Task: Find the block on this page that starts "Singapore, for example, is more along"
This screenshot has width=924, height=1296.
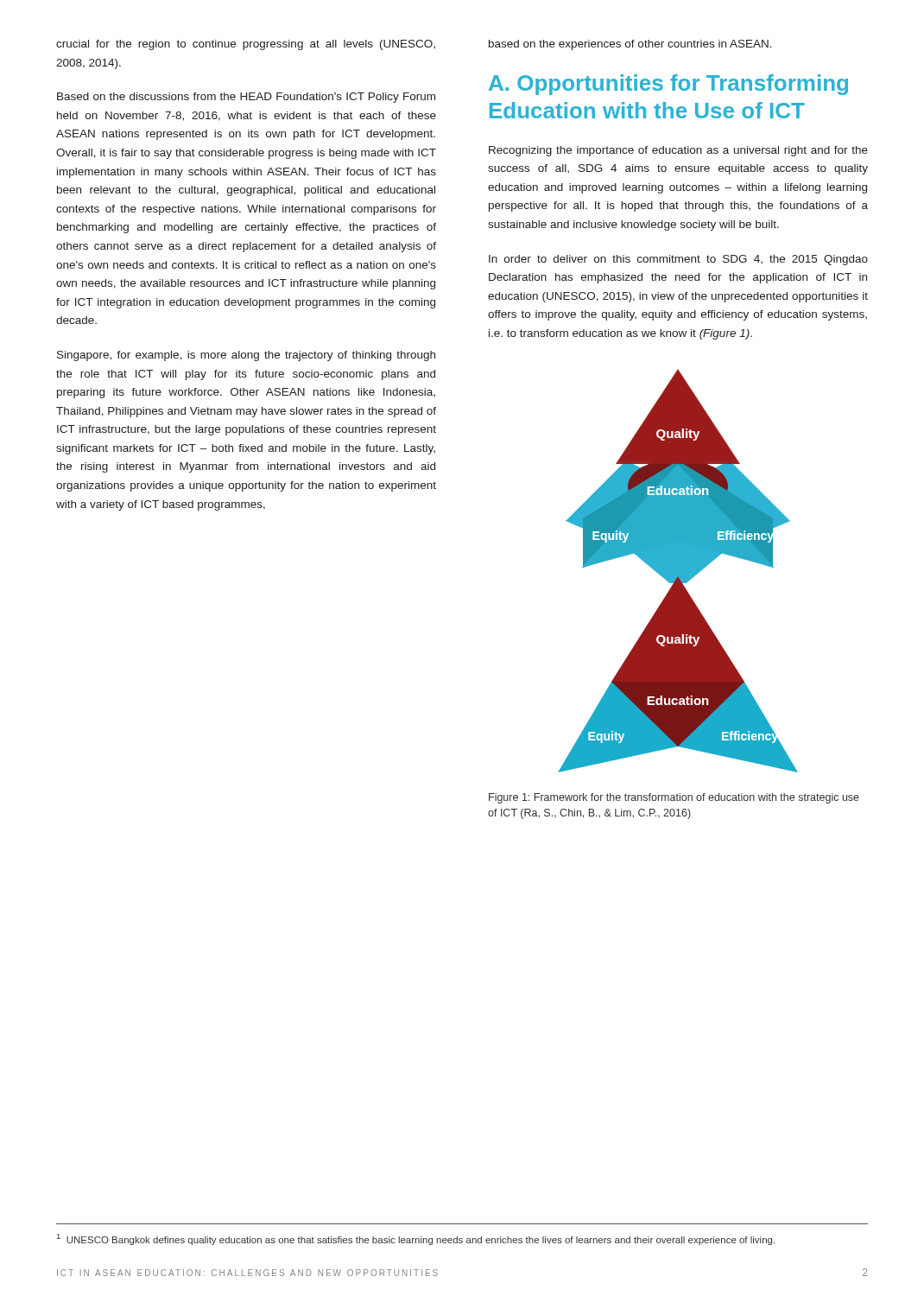Action: pyautogui.click(x=246, y=429)
